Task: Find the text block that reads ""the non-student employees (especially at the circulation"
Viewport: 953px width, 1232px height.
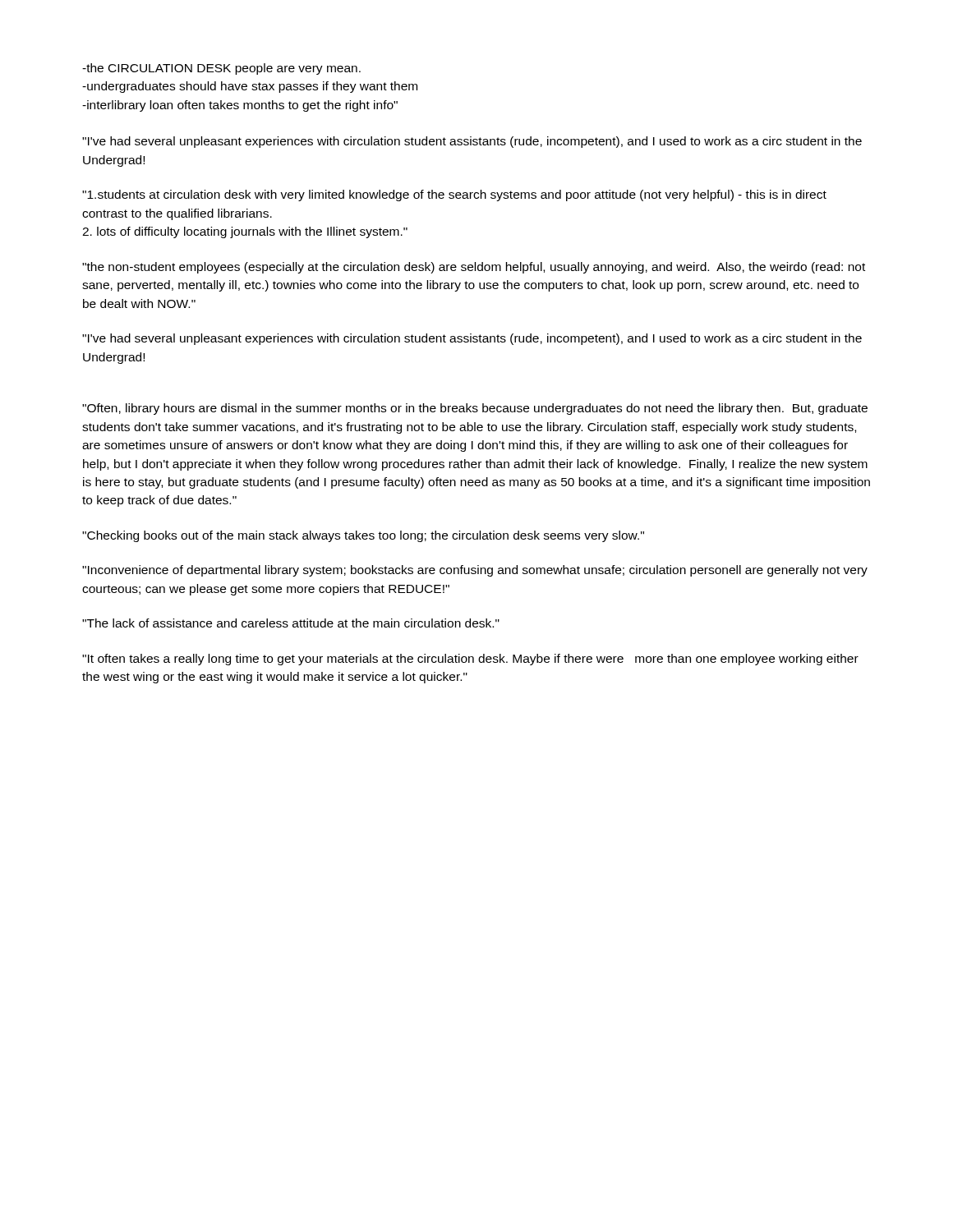Action: coord(474,285)
